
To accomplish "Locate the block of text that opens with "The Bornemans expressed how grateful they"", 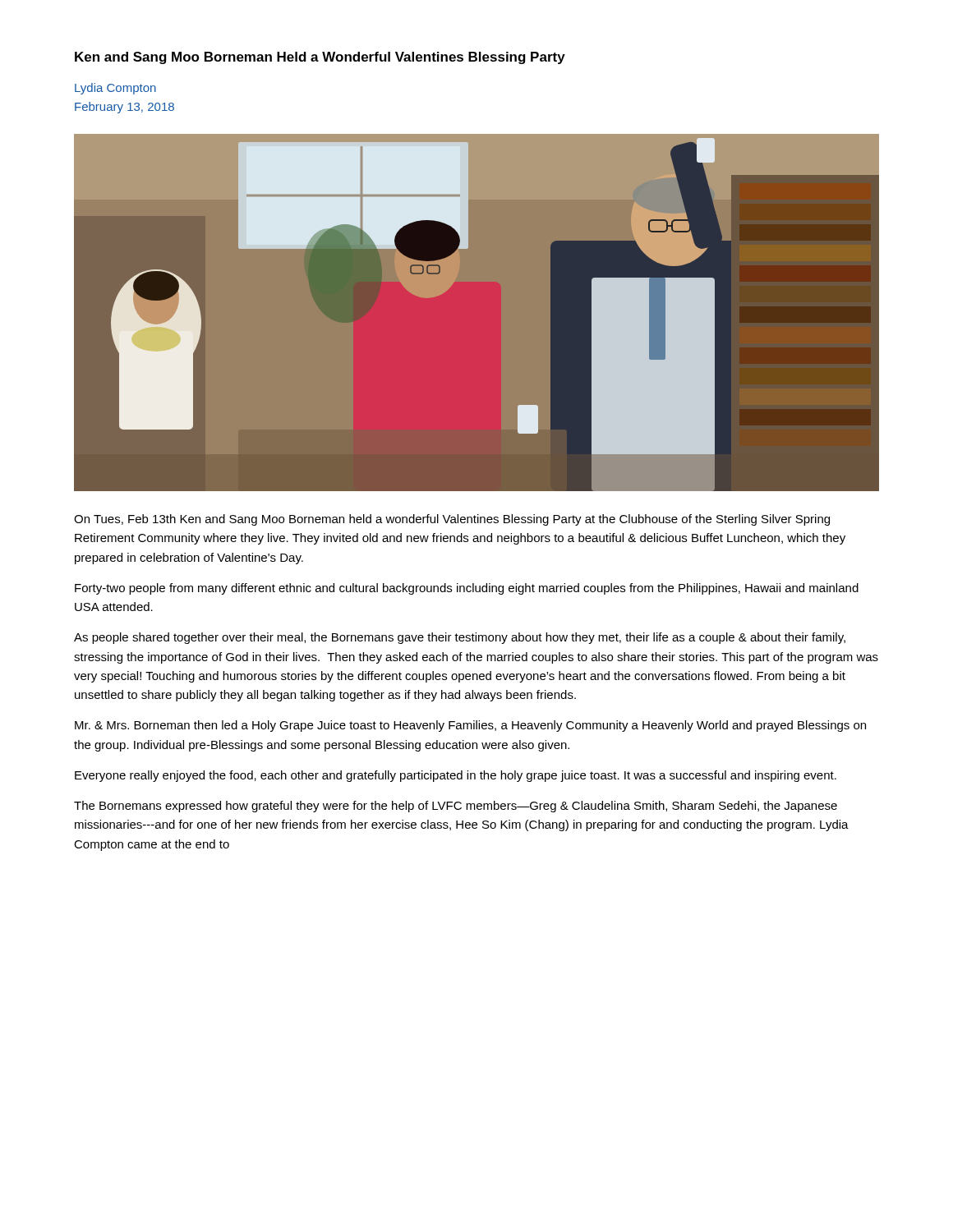I will pyautogui.click(x=461, y=824).
